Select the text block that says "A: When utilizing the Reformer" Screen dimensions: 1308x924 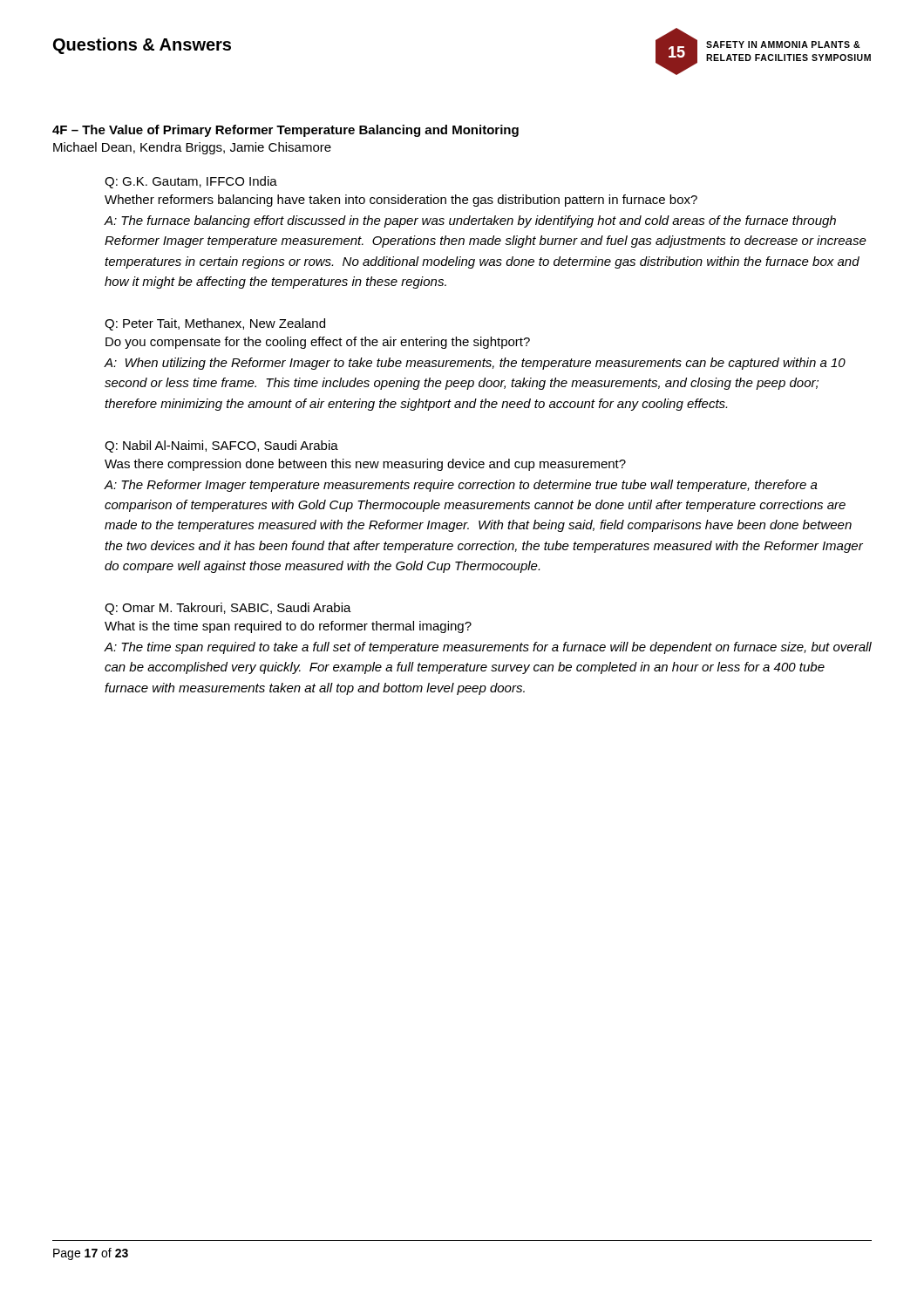[475, 383]
